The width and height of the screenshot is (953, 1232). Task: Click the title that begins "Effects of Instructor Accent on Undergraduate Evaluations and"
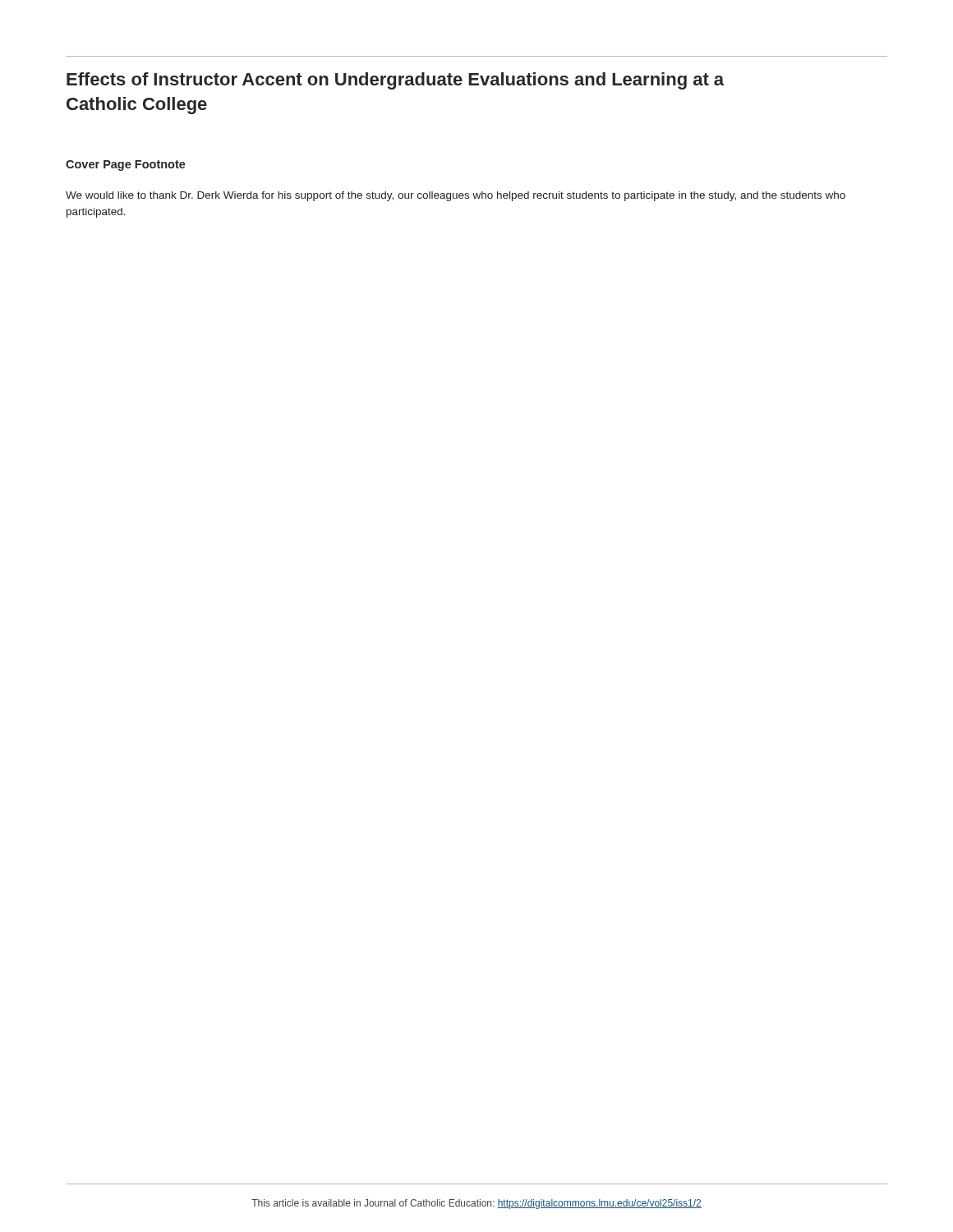click(476, 92)
